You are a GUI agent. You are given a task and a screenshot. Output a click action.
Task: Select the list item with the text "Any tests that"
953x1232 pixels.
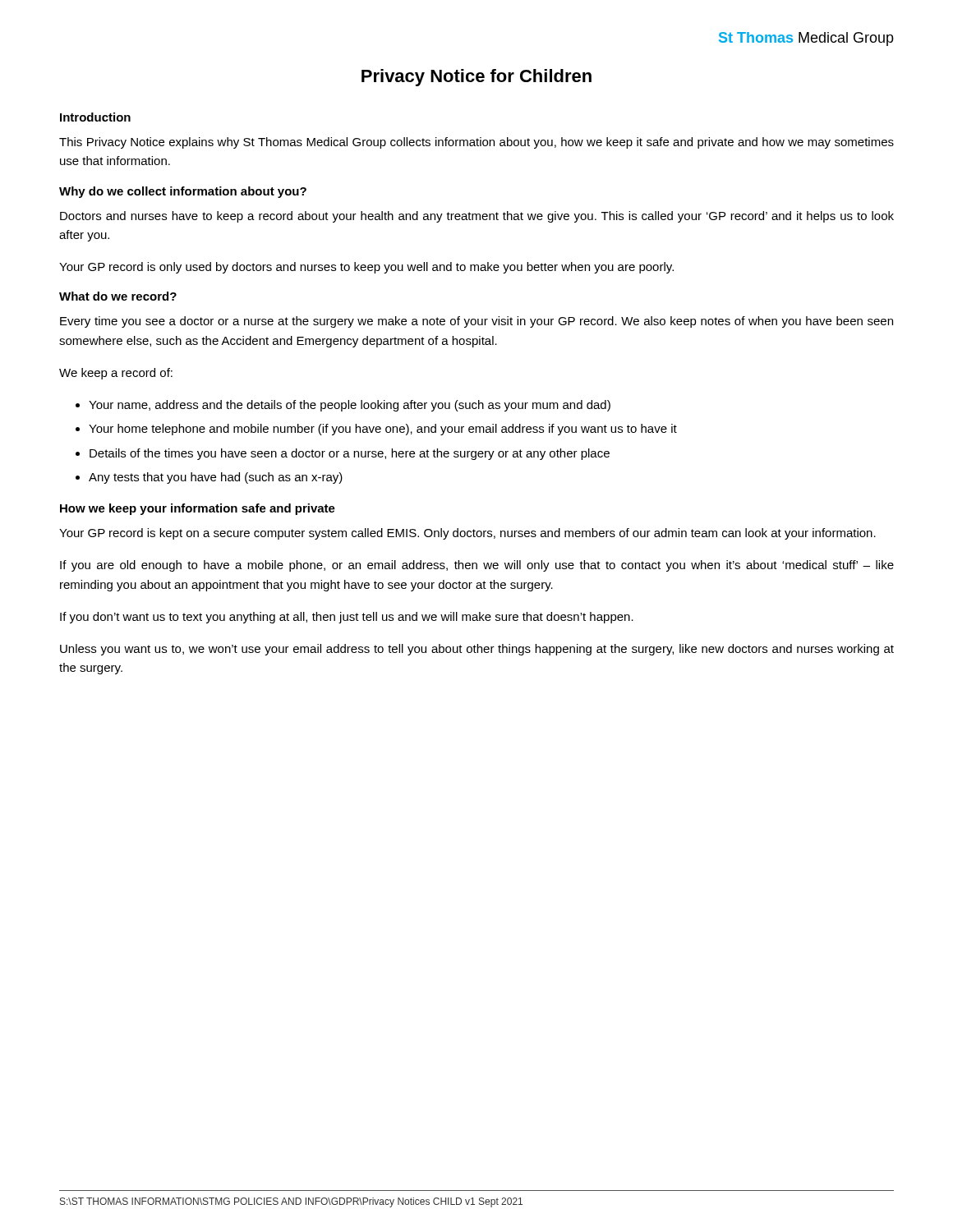[x=216, y=477]
